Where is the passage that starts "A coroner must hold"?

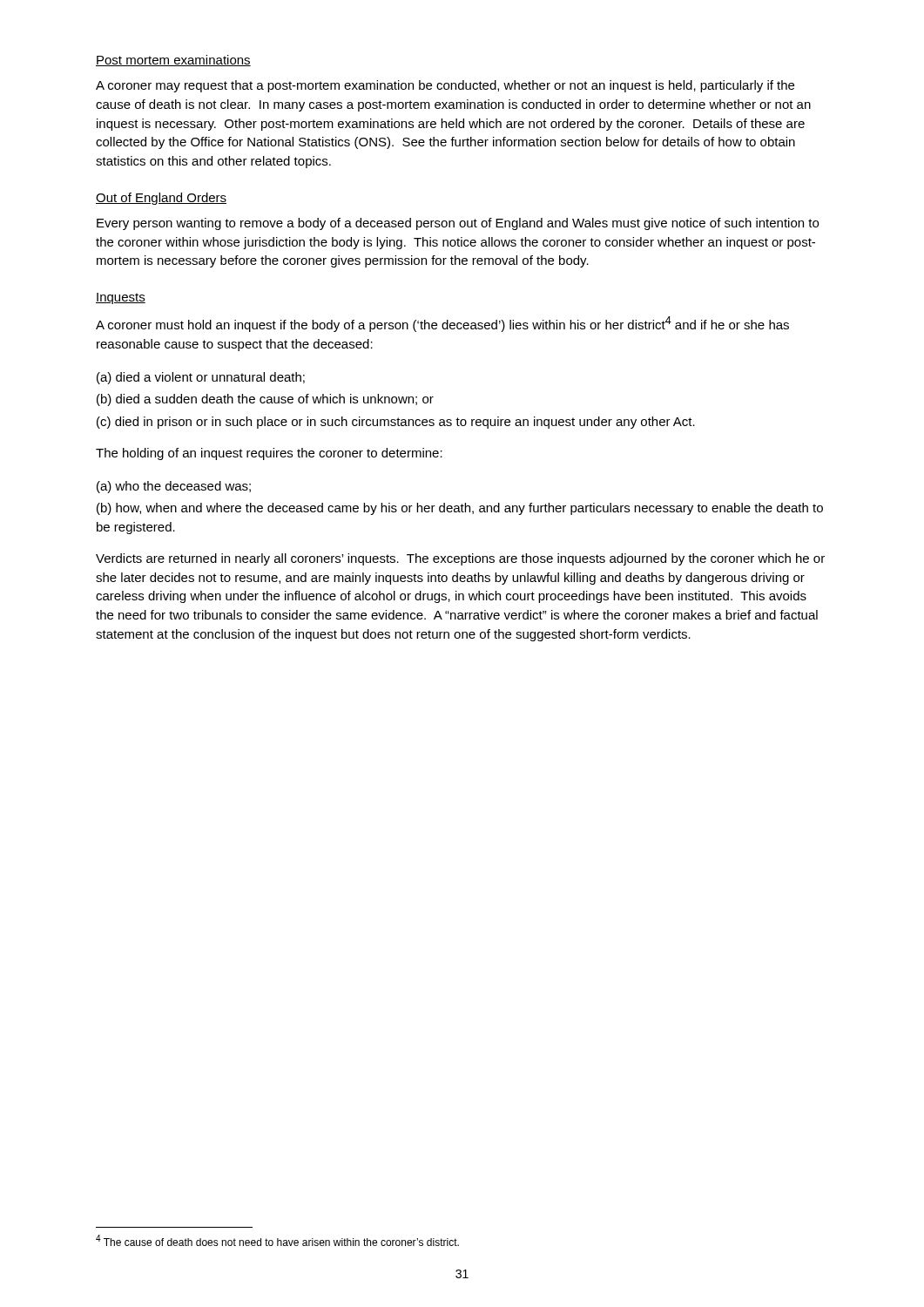click(443, 333)
